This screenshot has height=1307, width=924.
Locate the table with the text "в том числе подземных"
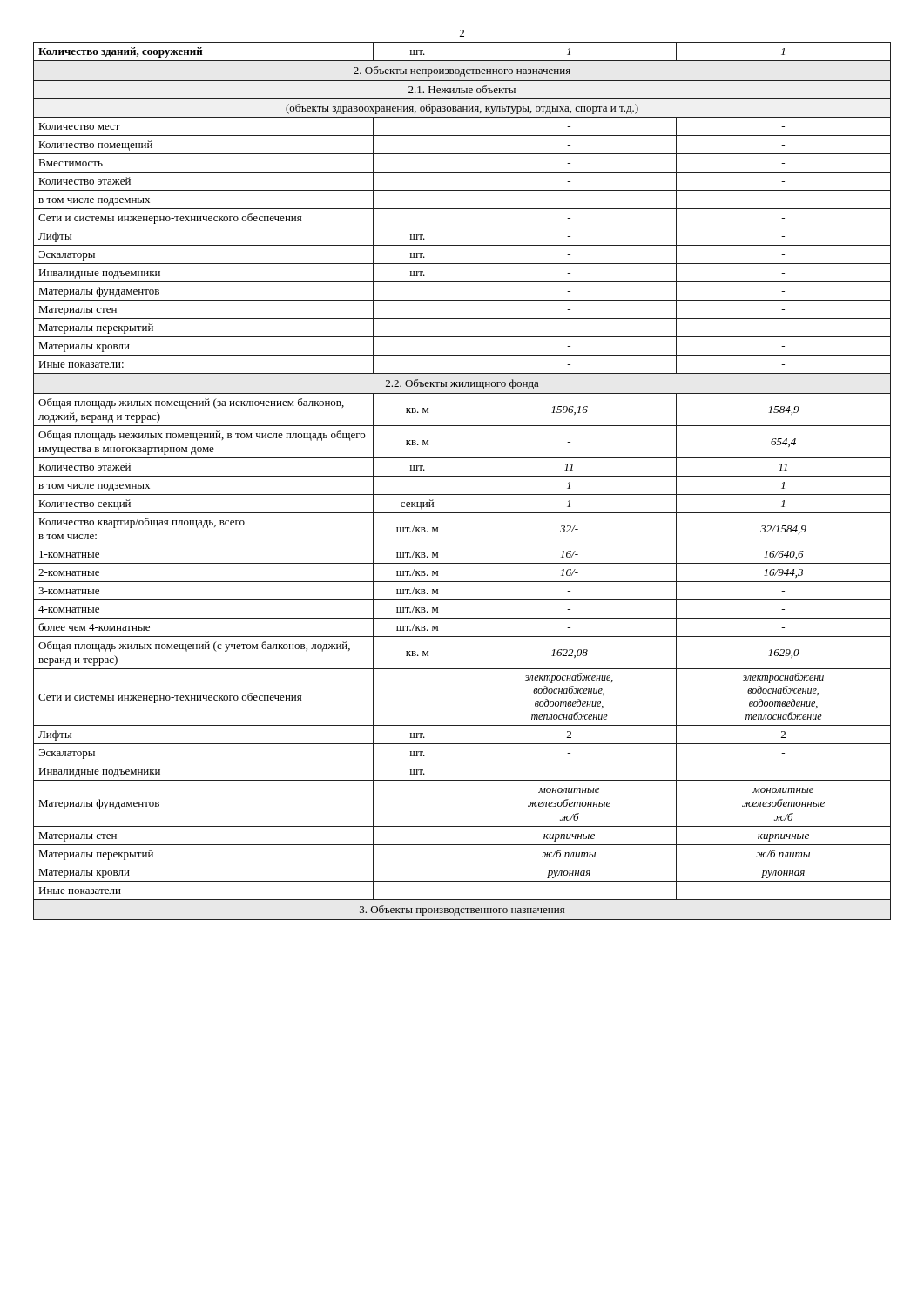[x=462, y=481]
